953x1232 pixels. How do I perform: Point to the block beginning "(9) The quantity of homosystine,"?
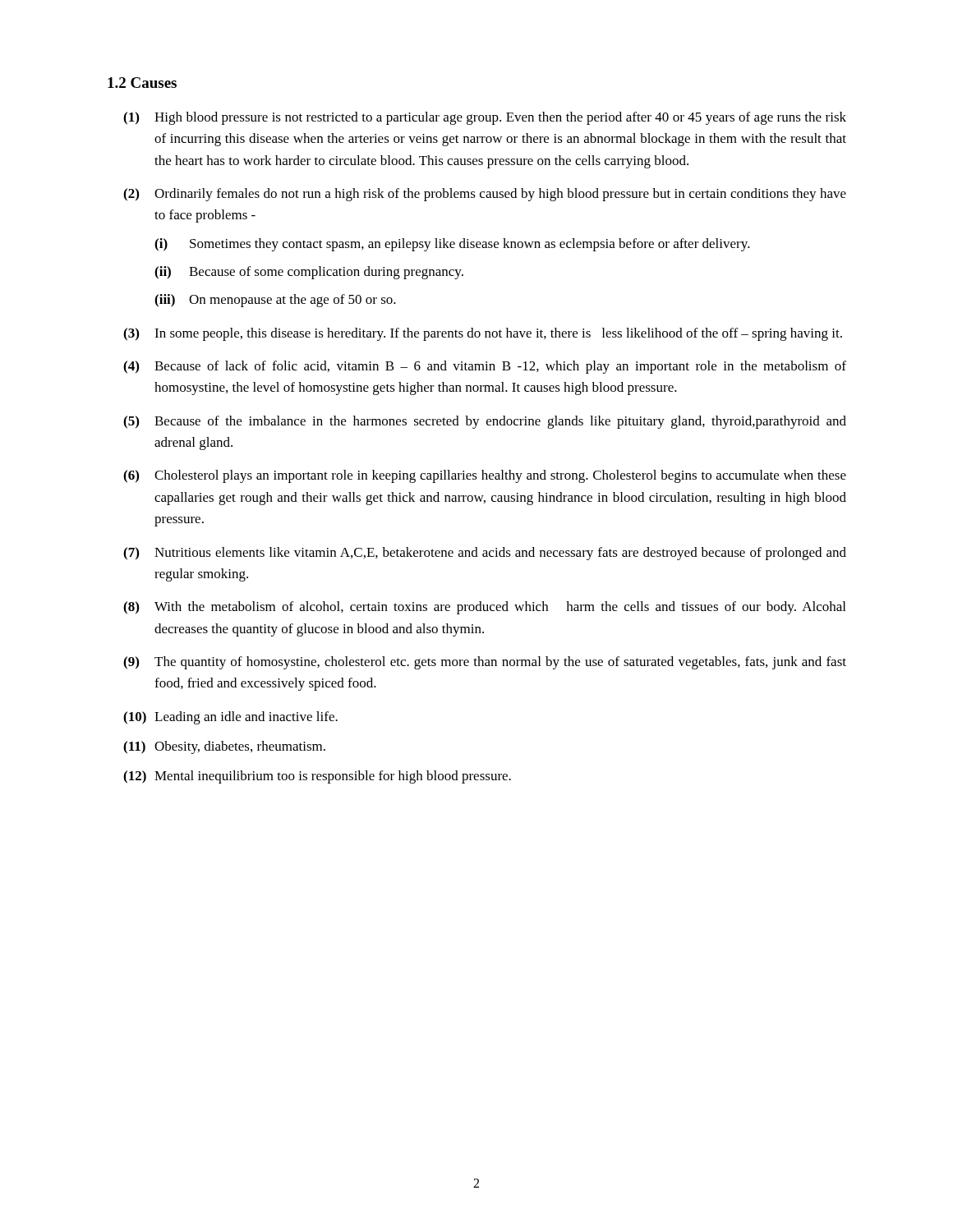[x=485, y=673]
